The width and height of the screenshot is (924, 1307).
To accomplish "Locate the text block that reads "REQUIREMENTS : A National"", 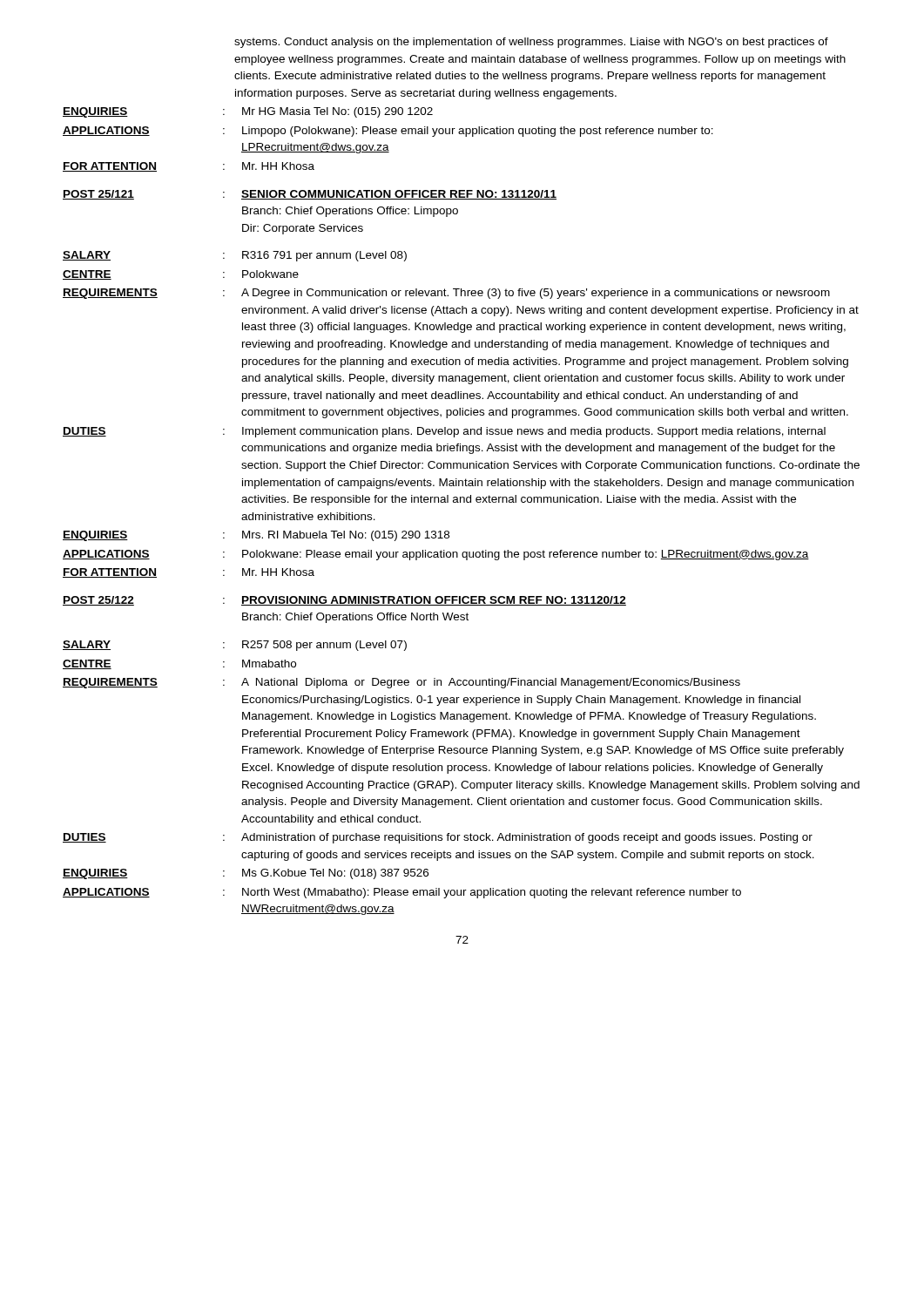I will 462,750.
